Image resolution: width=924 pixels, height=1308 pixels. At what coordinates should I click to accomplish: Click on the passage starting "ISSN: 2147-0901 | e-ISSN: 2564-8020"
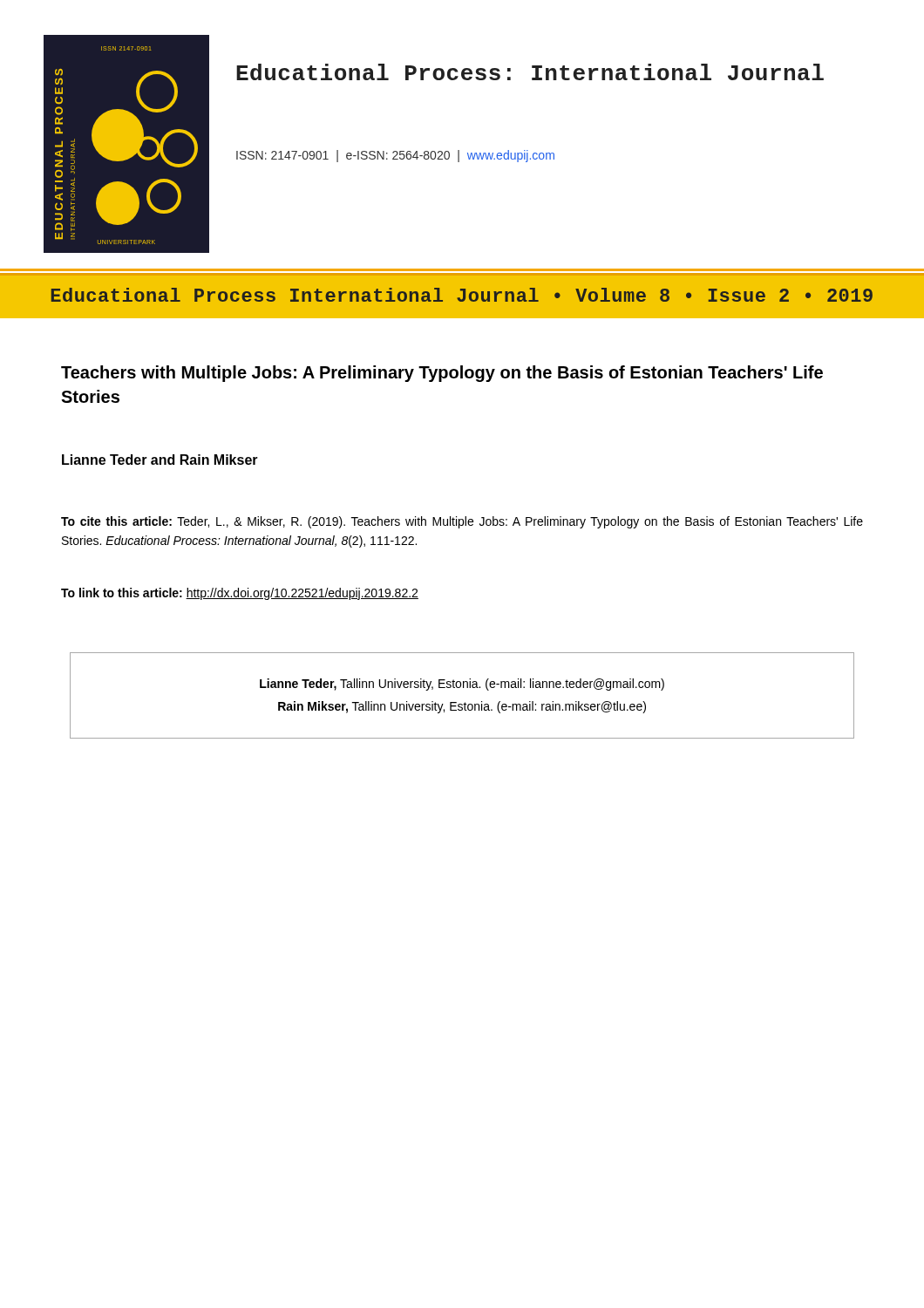click(x=395, y=155)
